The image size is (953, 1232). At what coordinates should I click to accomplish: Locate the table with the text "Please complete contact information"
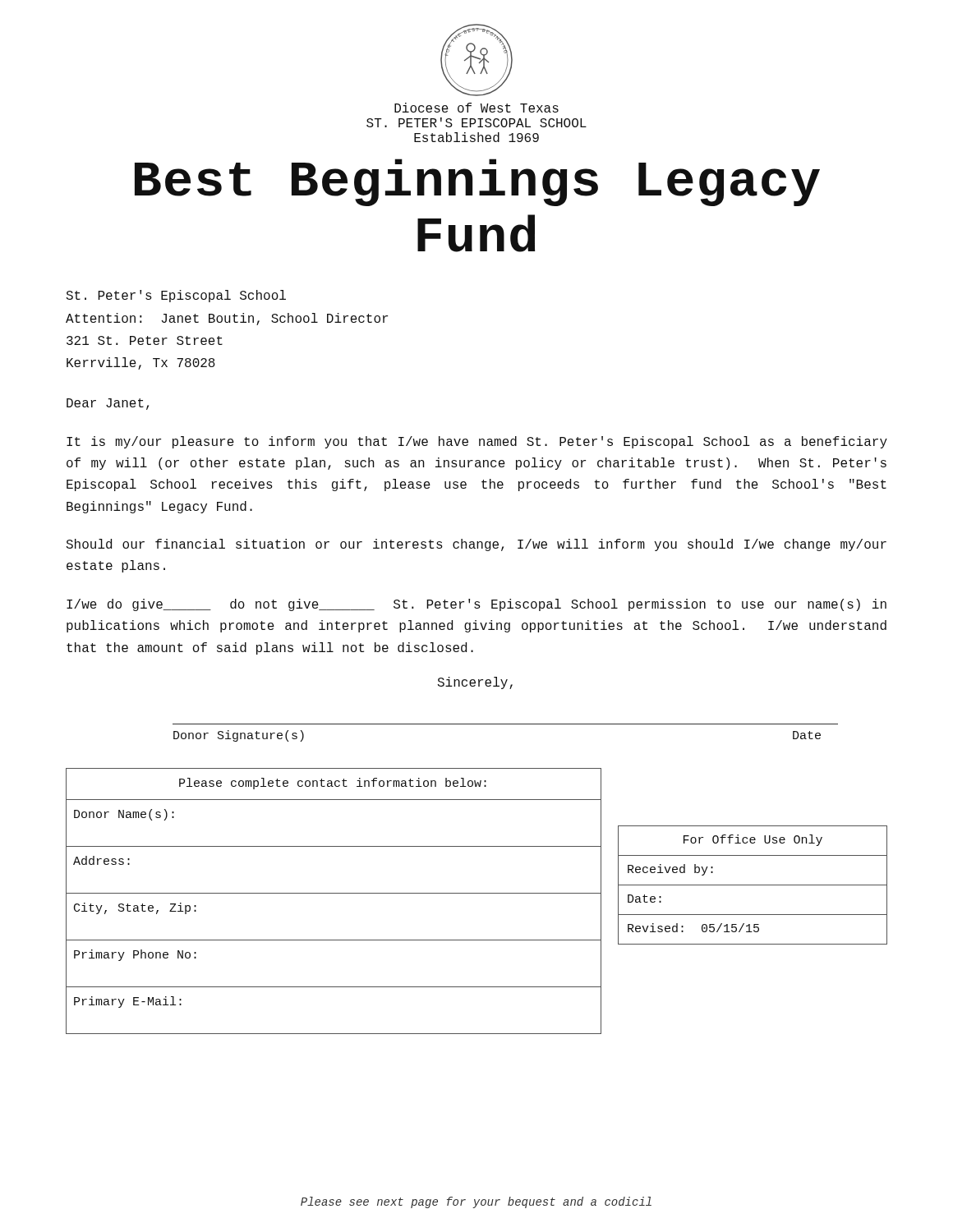(x=334, y=901)
